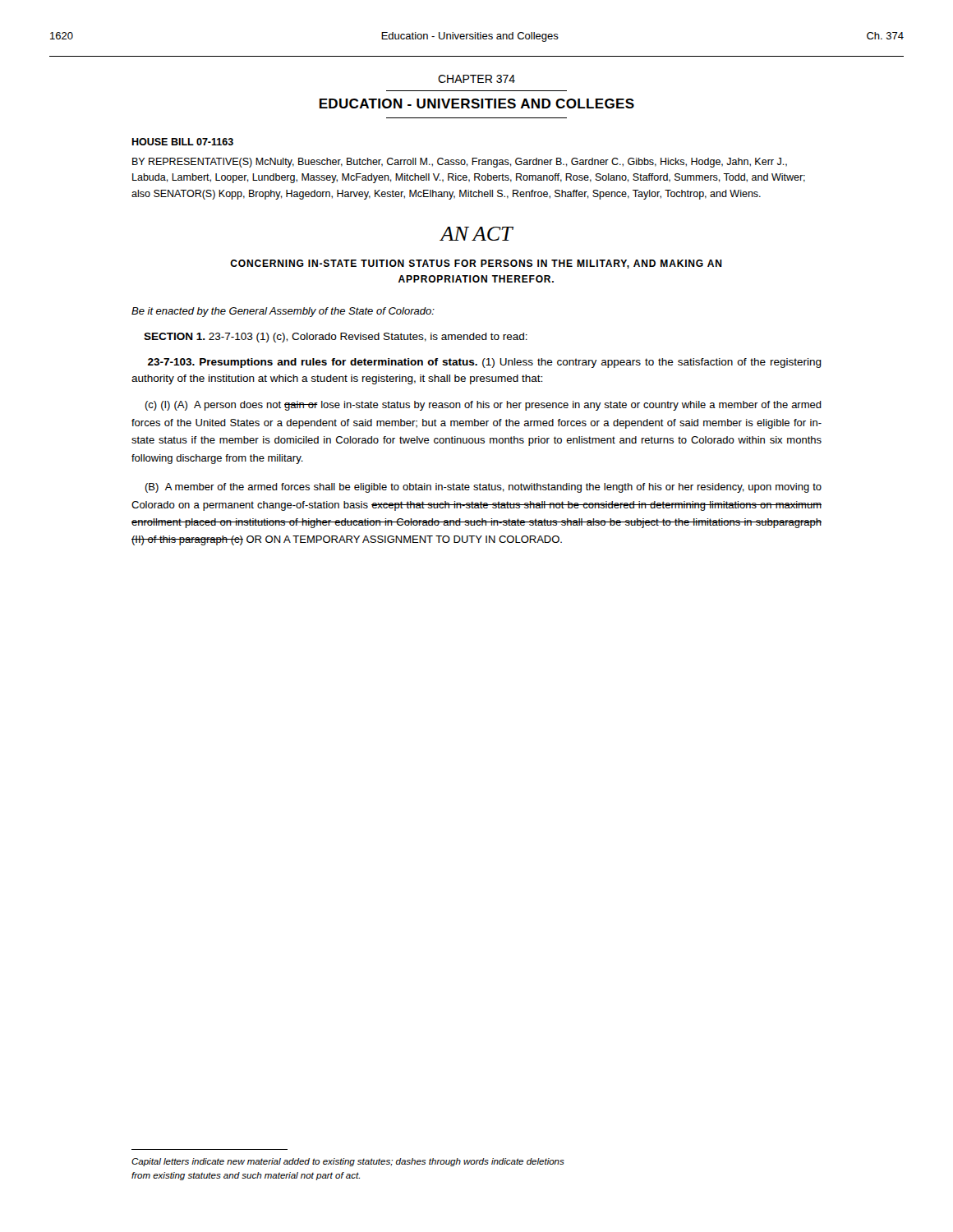Locate the section header that opens with "CONCERNING IN-STATE TUITION STATUS FOR PERSONS"
The height and width of the screenshot is (1232, 953).
[476, 272]
